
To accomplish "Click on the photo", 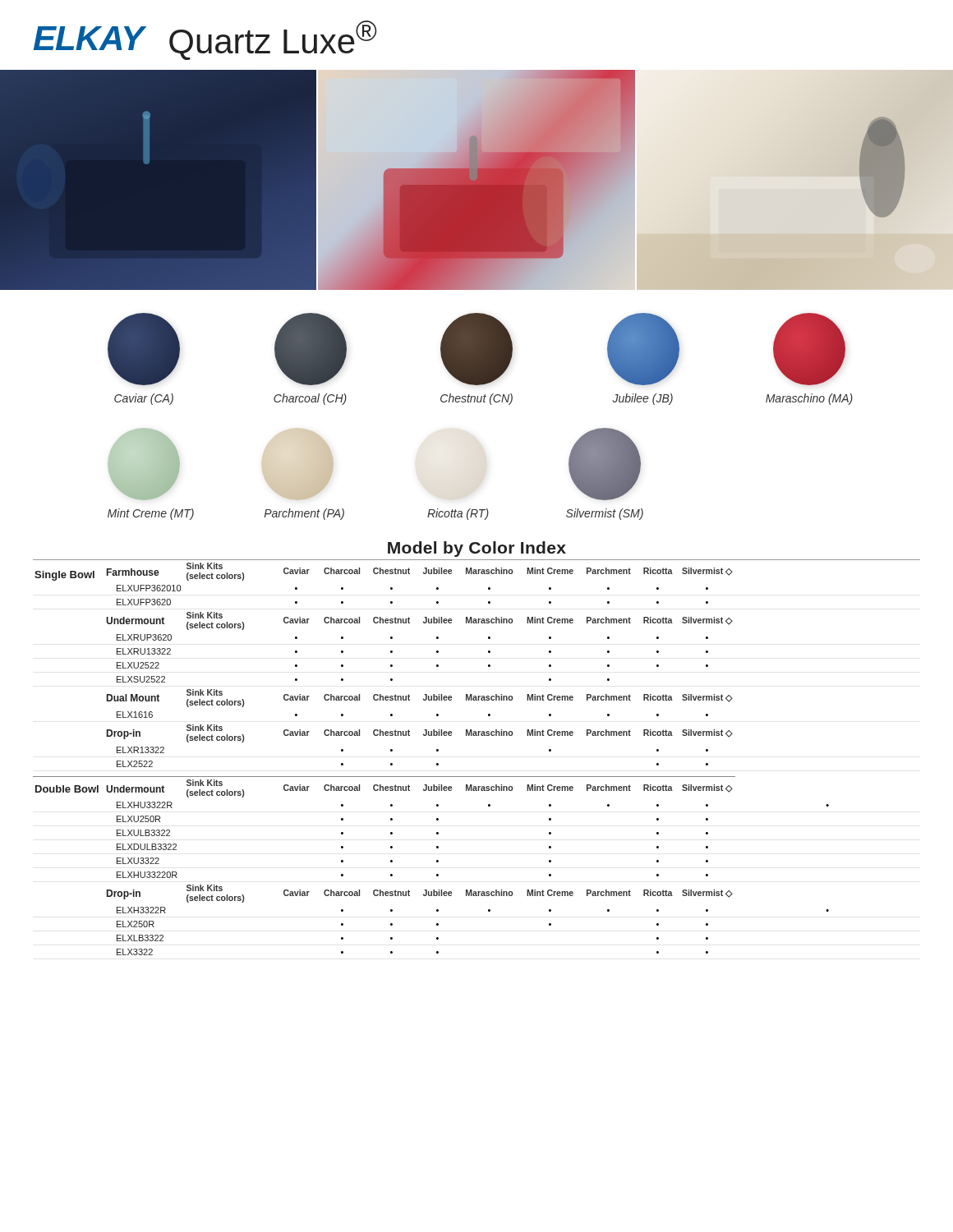I will (476, 180).
